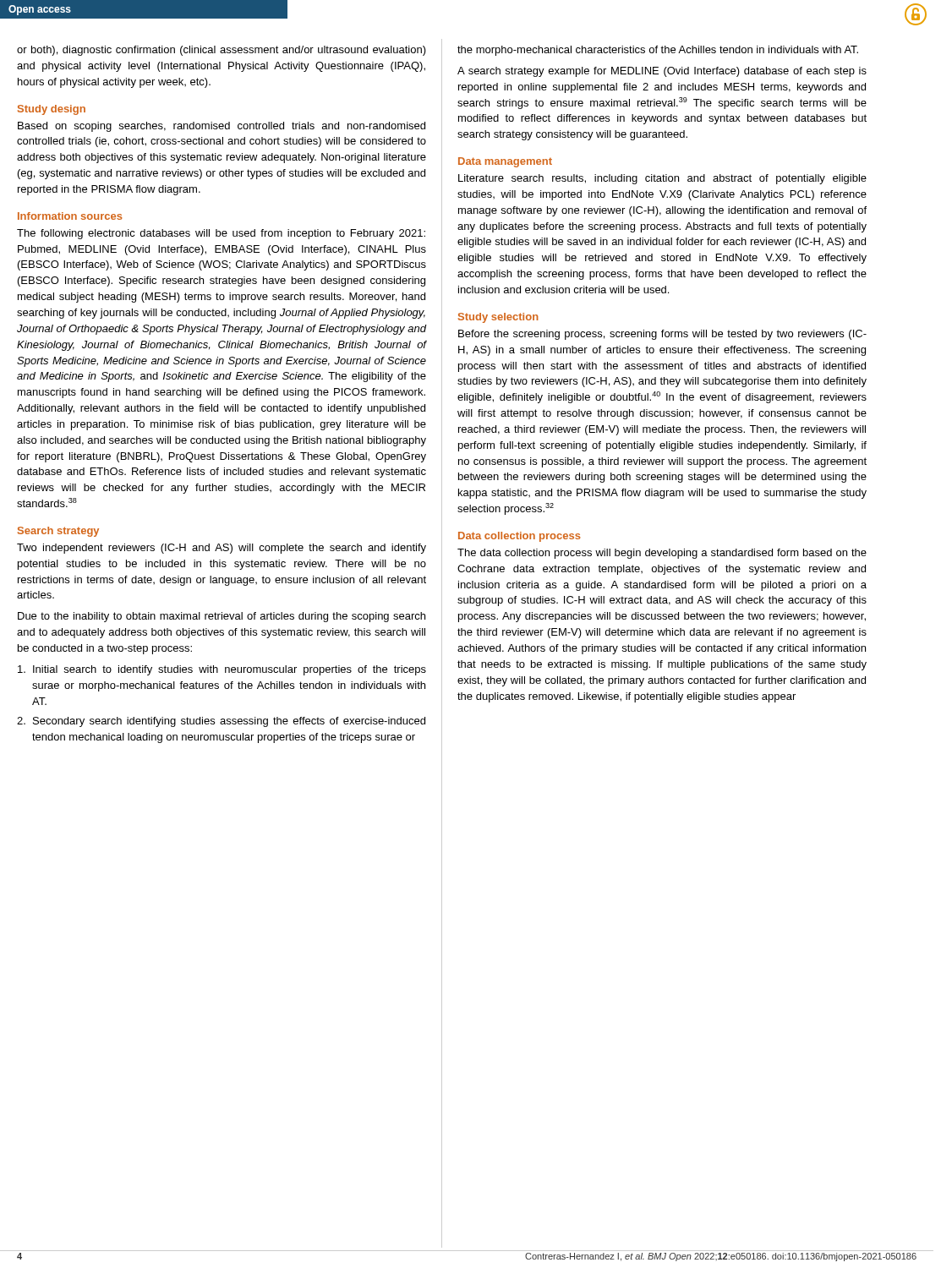Viewport: 952px width, 1268px height.
Task: Click on the block starting "Information sources"
Action: (x=70, y=216)
